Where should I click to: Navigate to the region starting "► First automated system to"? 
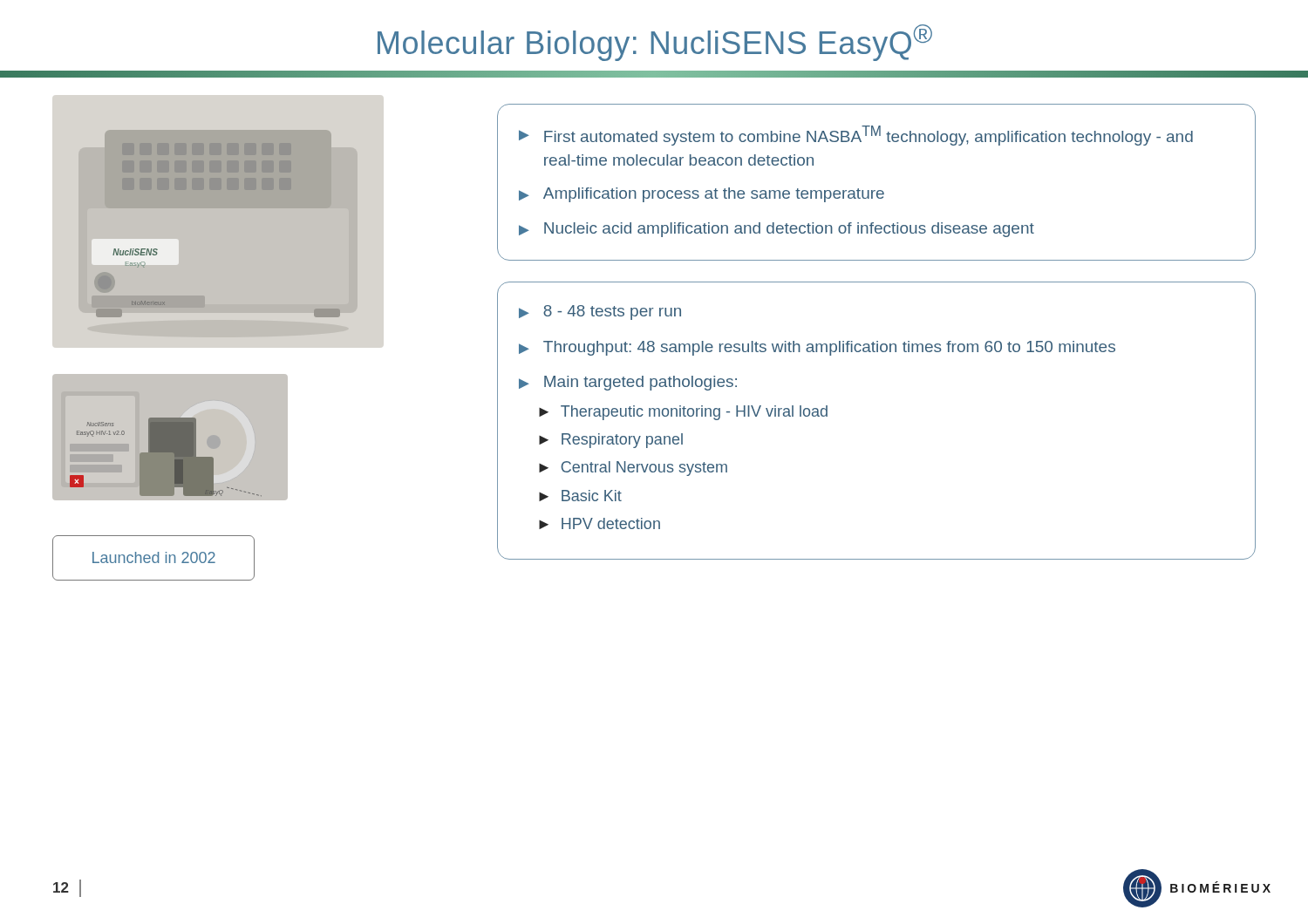[873, 182]
